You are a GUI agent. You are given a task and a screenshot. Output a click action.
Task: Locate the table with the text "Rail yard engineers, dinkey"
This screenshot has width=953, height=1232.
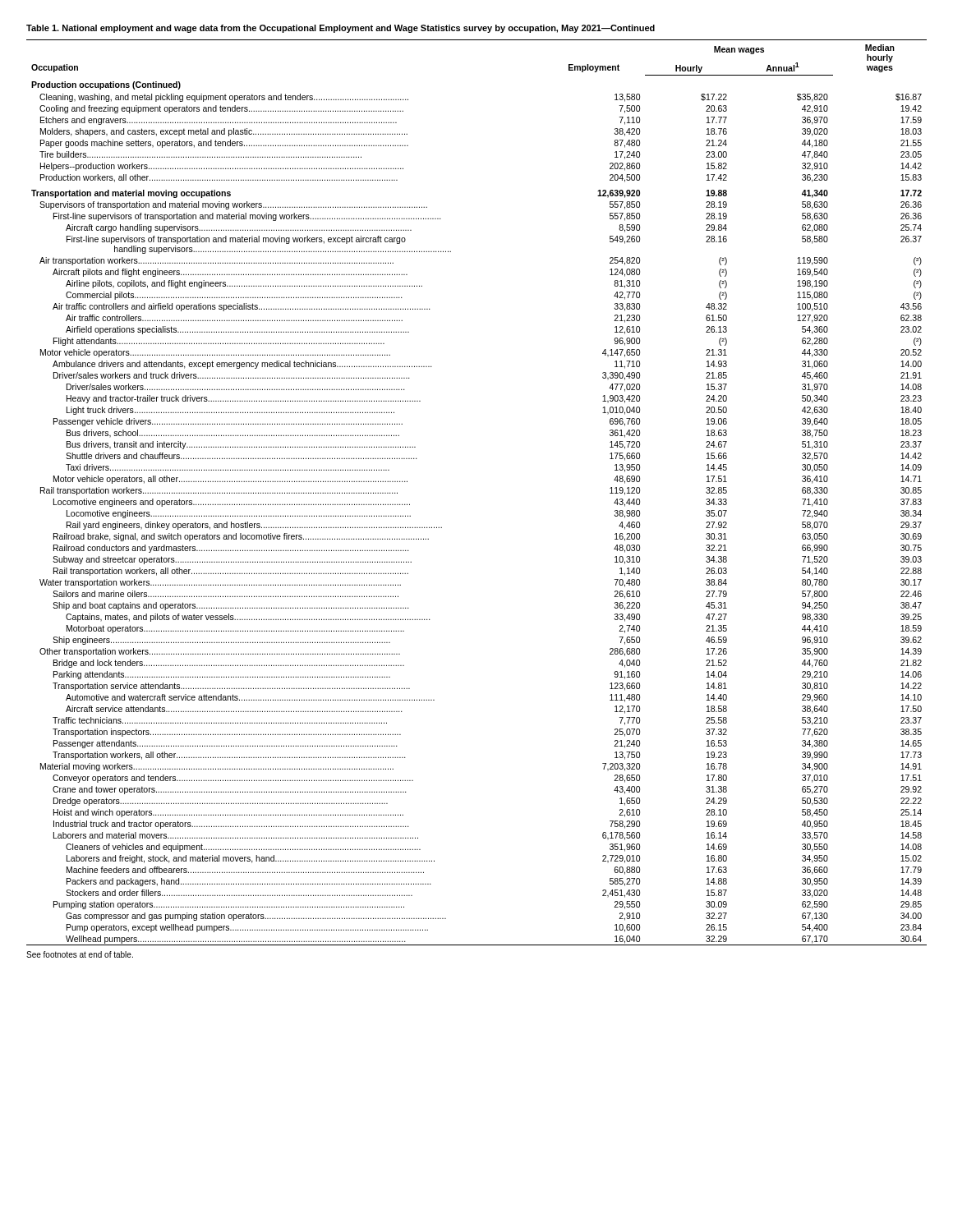[476, 492]
